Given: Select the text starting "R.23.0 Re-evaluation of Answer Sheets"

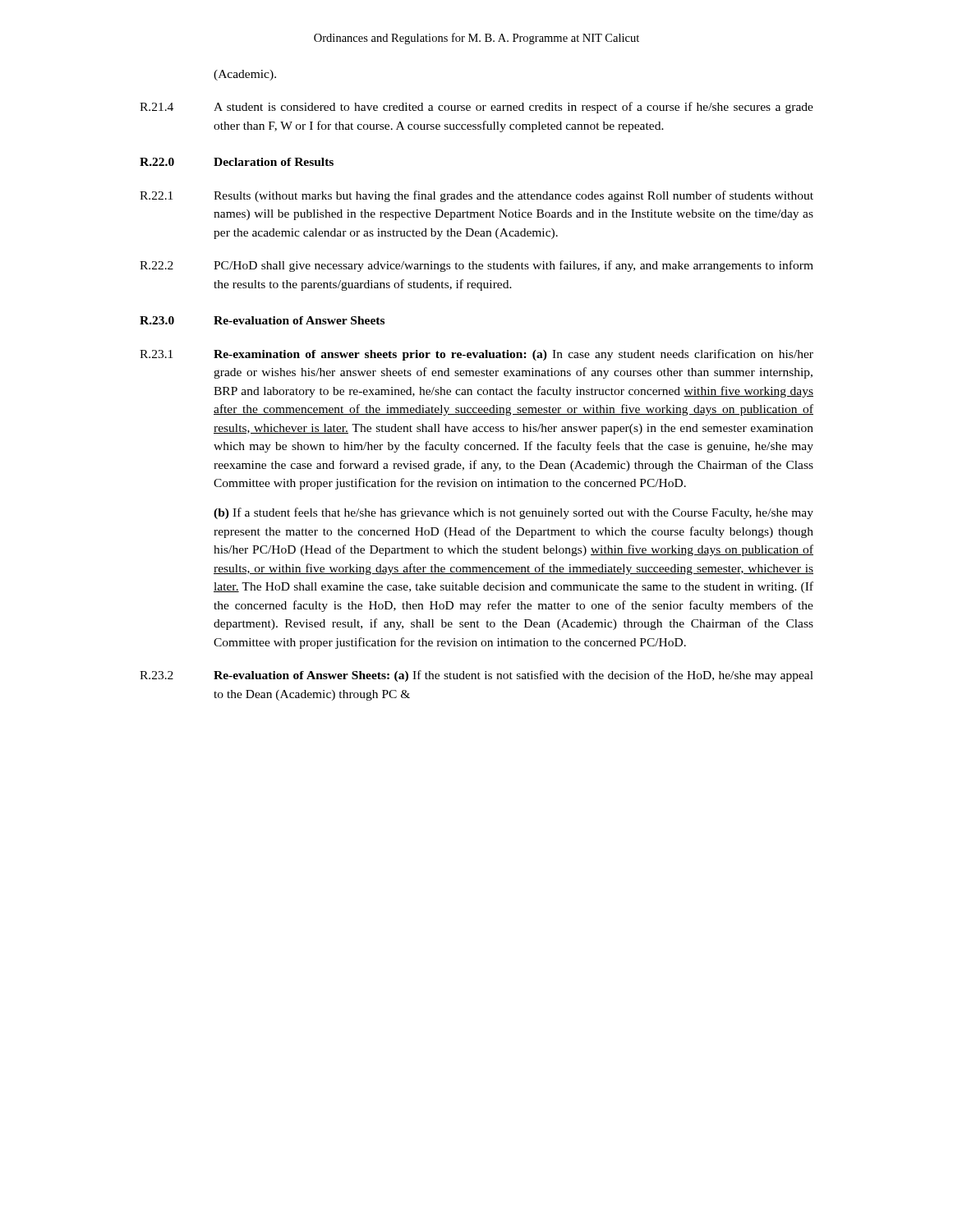Looking at the screenshot, I should [x=262, y=320].
